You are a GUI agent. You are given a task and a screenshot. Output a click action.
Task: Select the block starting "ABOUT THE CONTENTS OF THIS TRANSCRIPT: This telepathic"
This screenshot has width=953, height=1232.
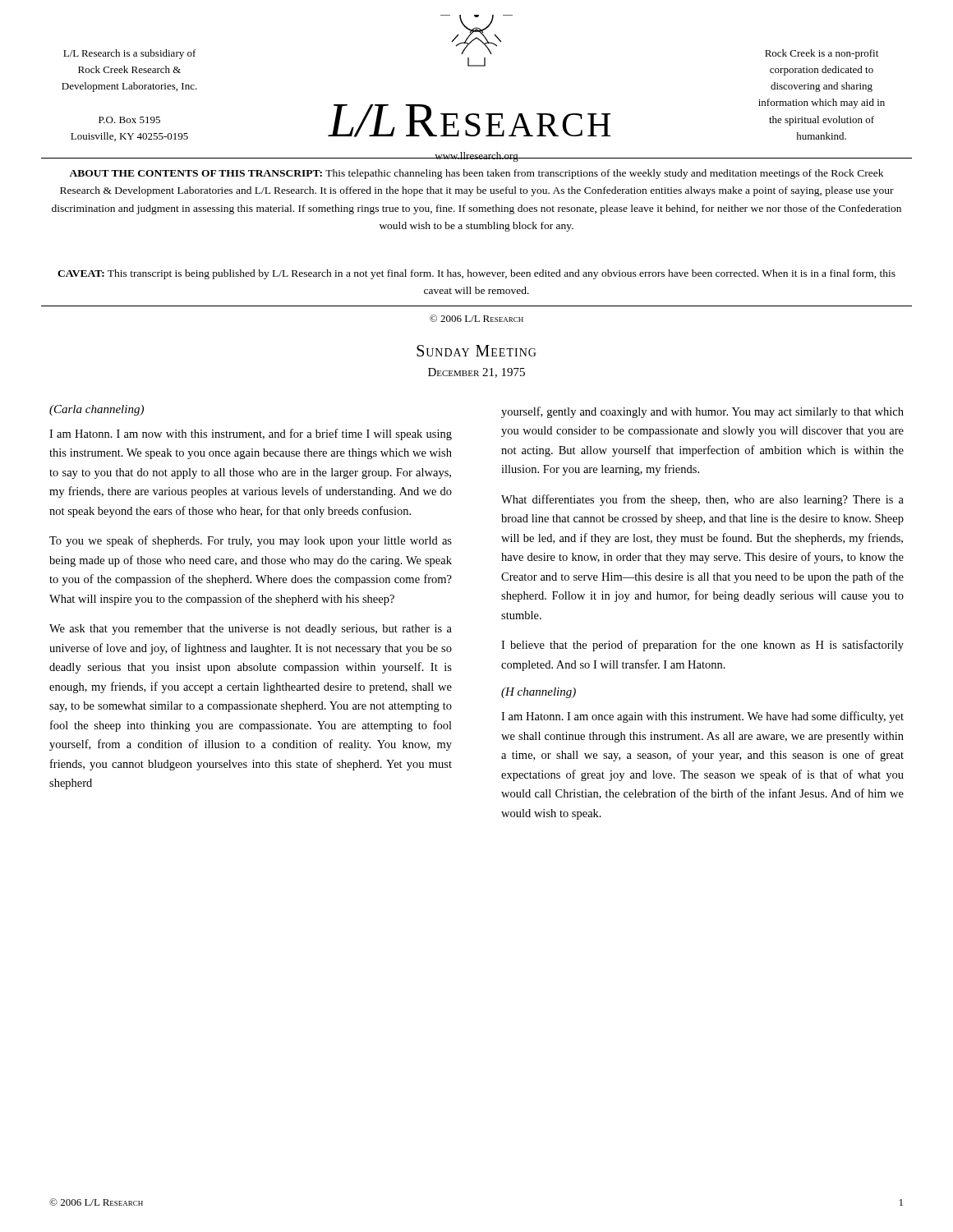(476, 199)
